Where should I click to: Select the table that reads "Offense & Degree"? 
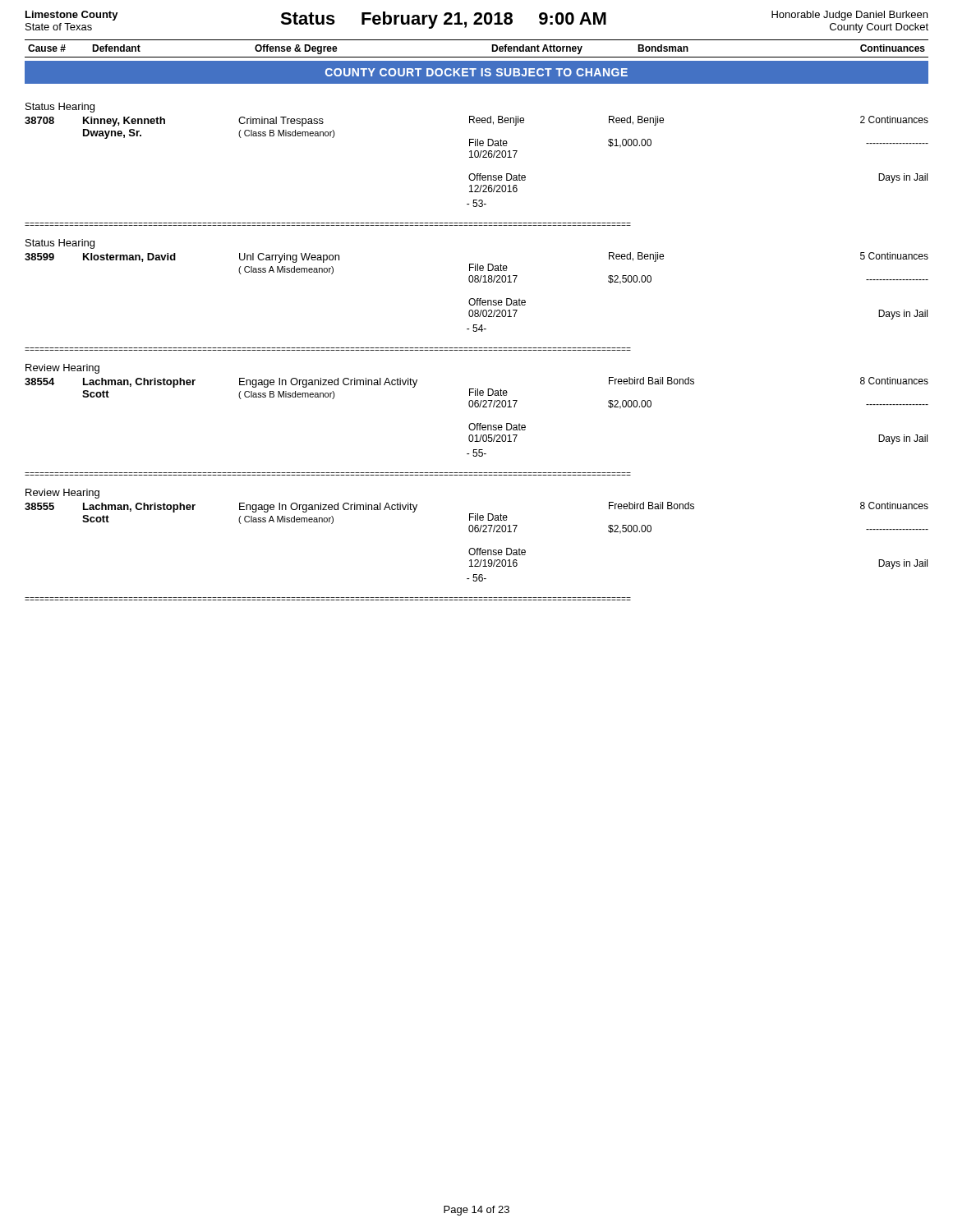[x=476, y=48]
